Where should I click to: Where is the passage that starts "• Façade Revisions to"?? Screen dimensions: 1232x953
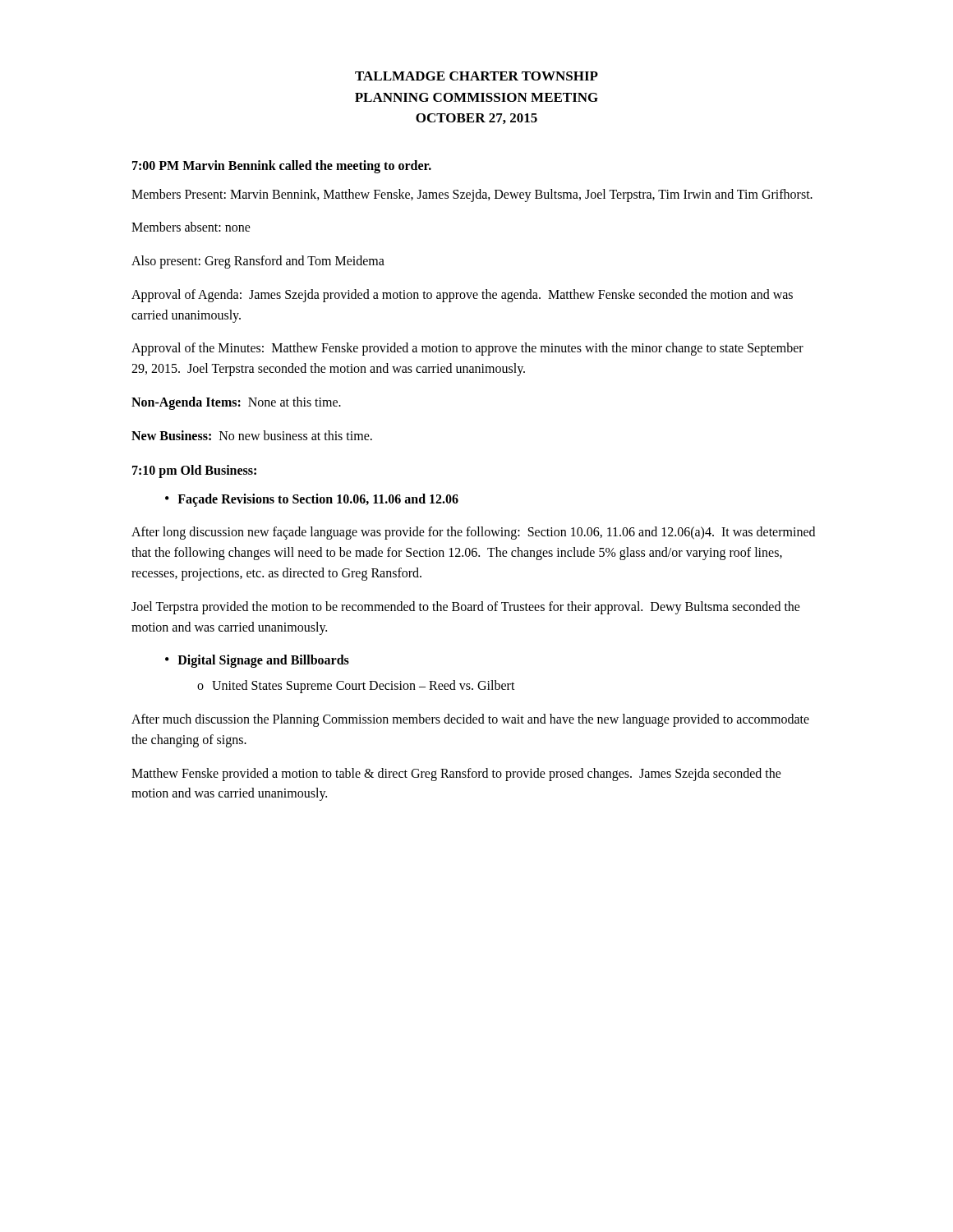(311, 499)
